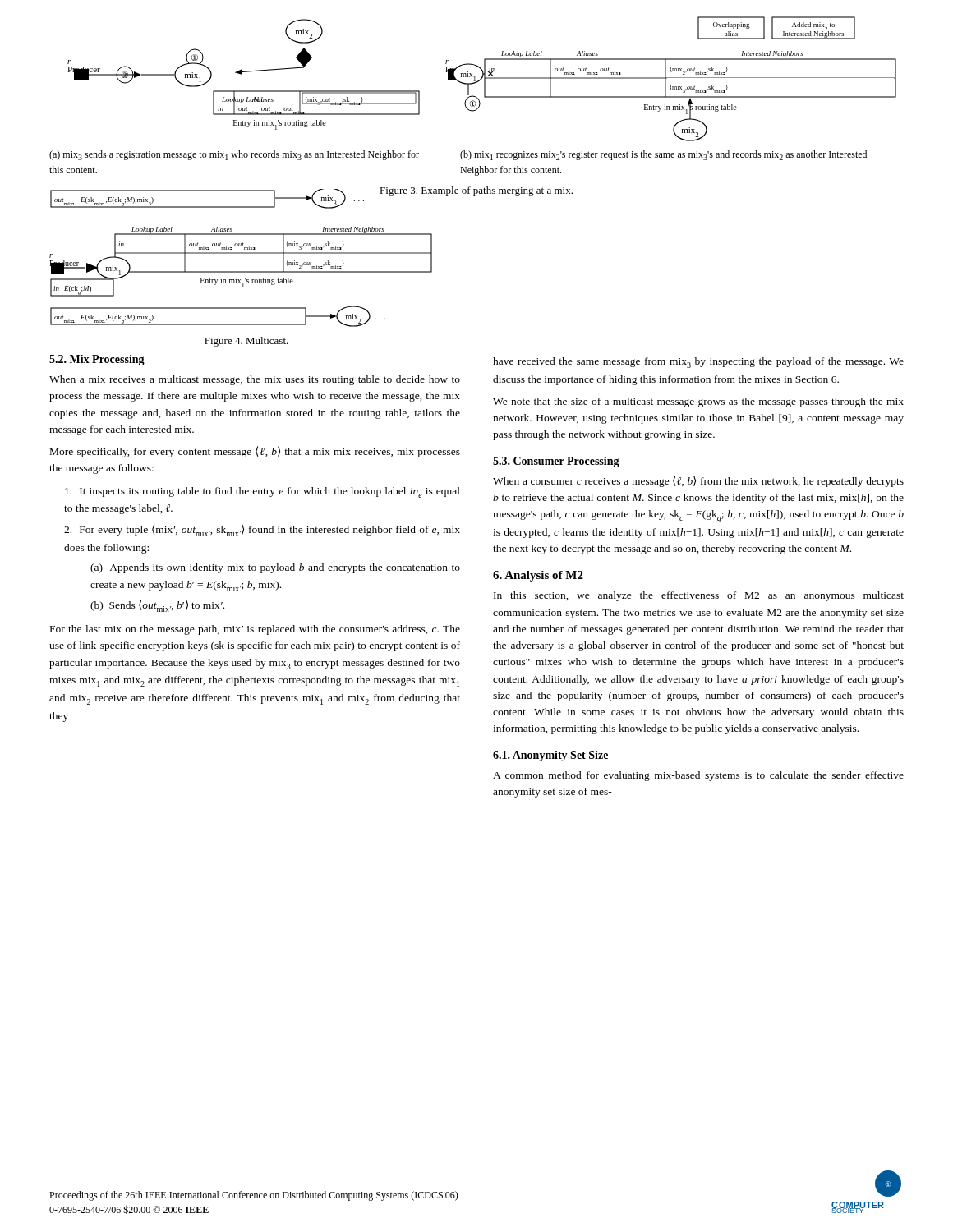Find the text block that says "In this section, we analyze the"
The height and width of the screenshot is (1232, 953).
point(698,662)
